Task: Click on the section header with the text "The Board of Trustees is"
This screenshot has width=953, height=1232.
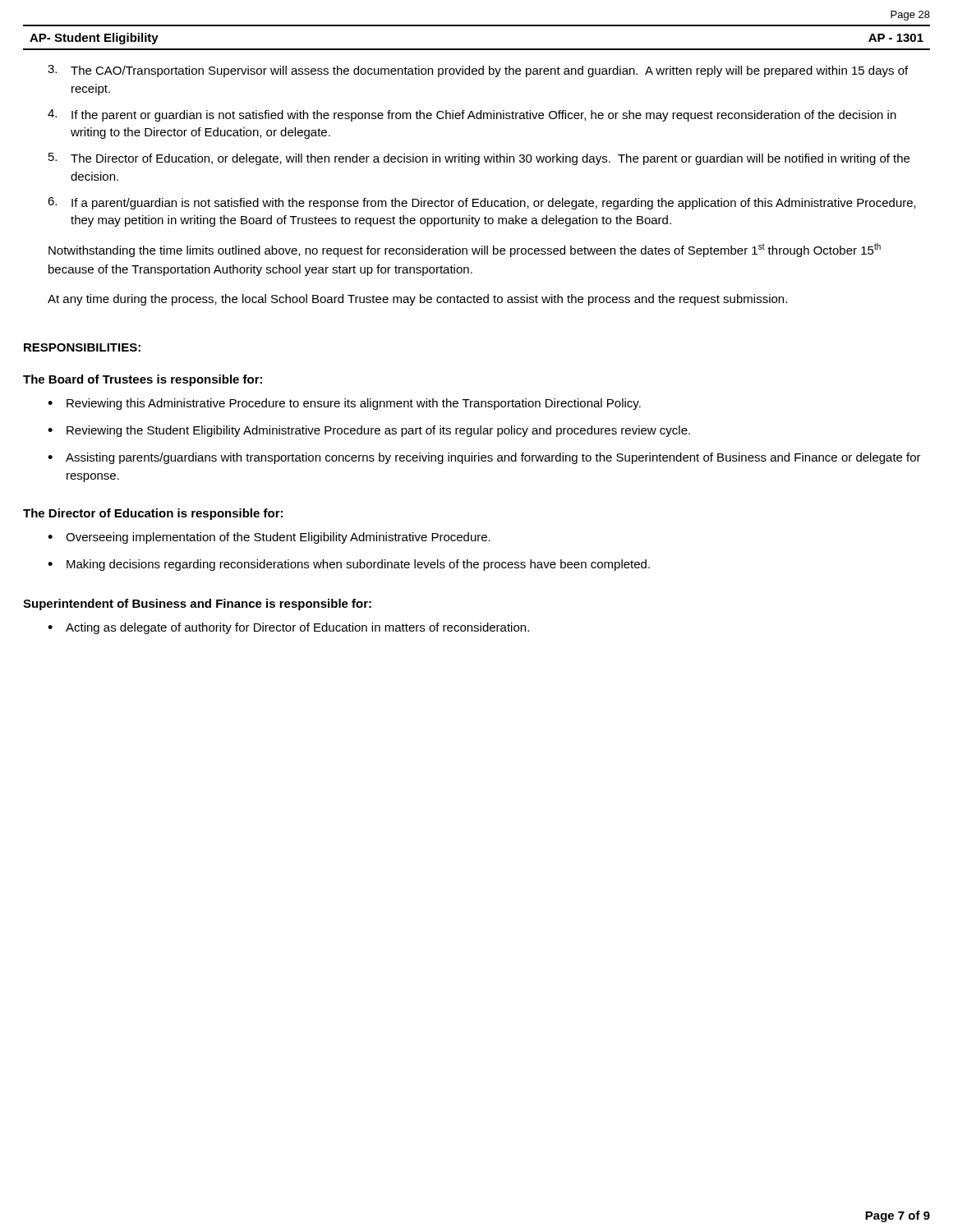Action: point(143,379)
